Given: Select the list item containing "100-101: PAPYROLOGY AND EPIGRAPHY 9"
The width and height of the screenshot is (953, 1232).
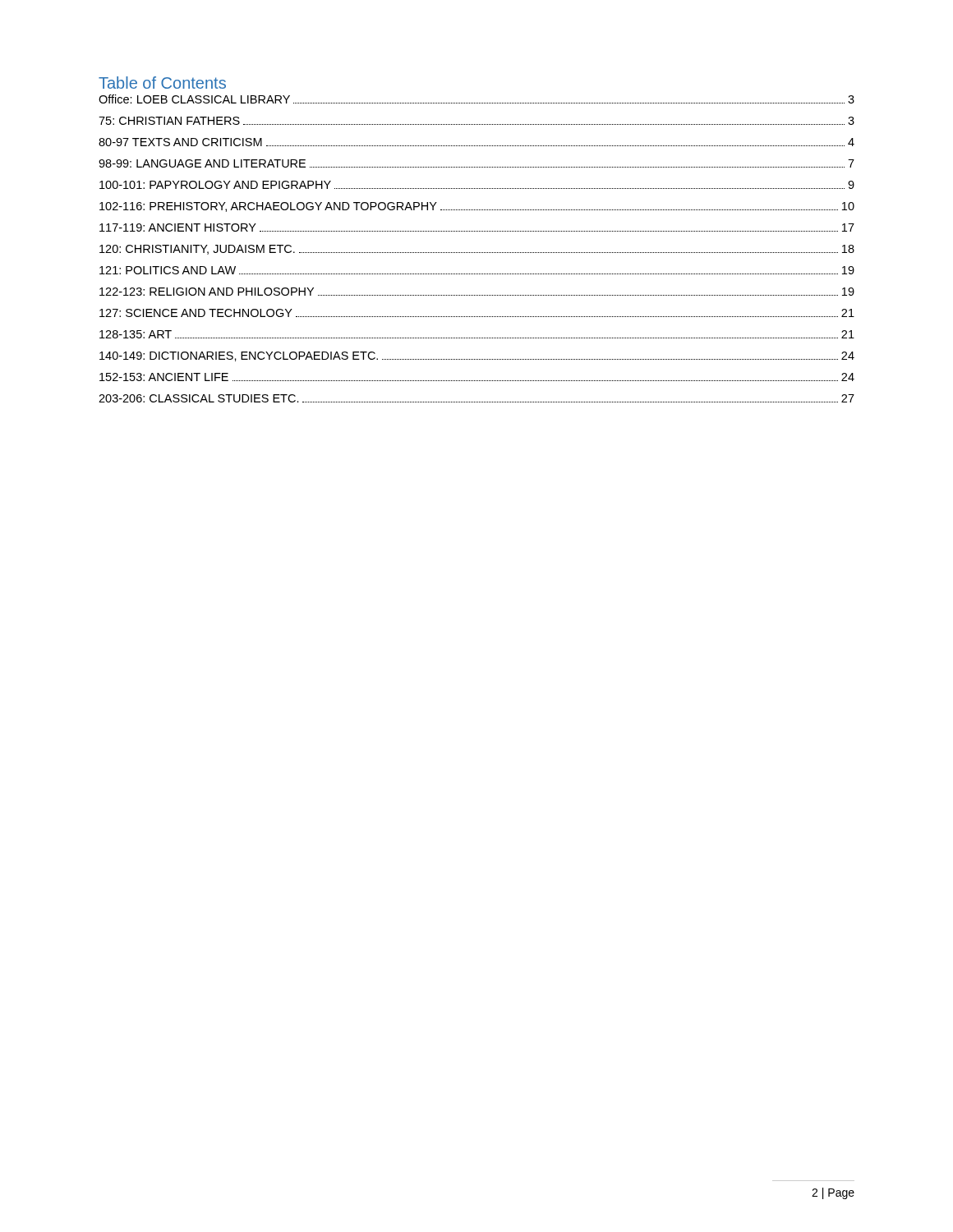Looking at the screenshot, I should (x=476, y=185).
